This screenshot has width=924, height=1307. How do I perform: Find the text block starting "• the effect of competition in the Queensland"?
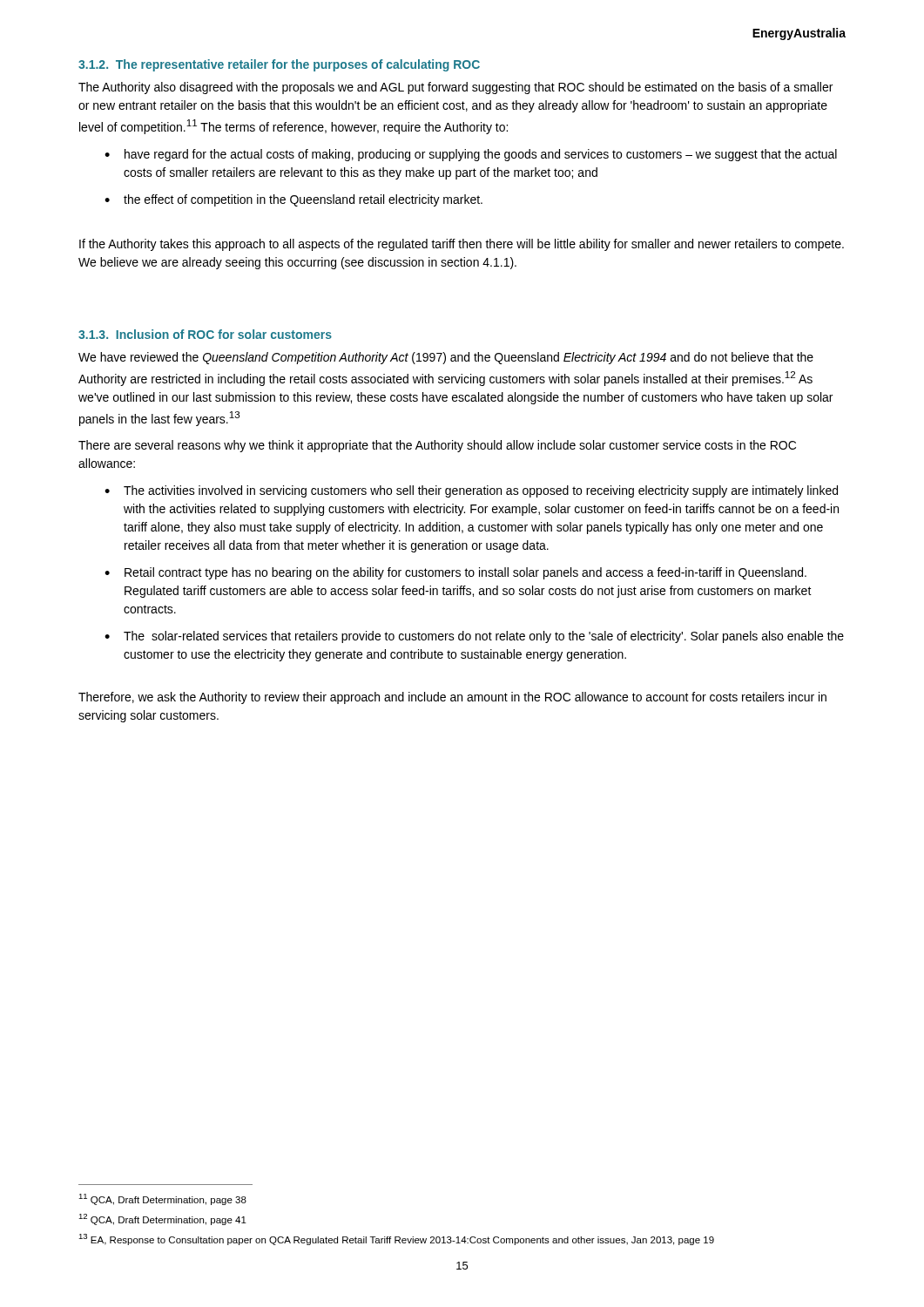click(x=462, y=201)
